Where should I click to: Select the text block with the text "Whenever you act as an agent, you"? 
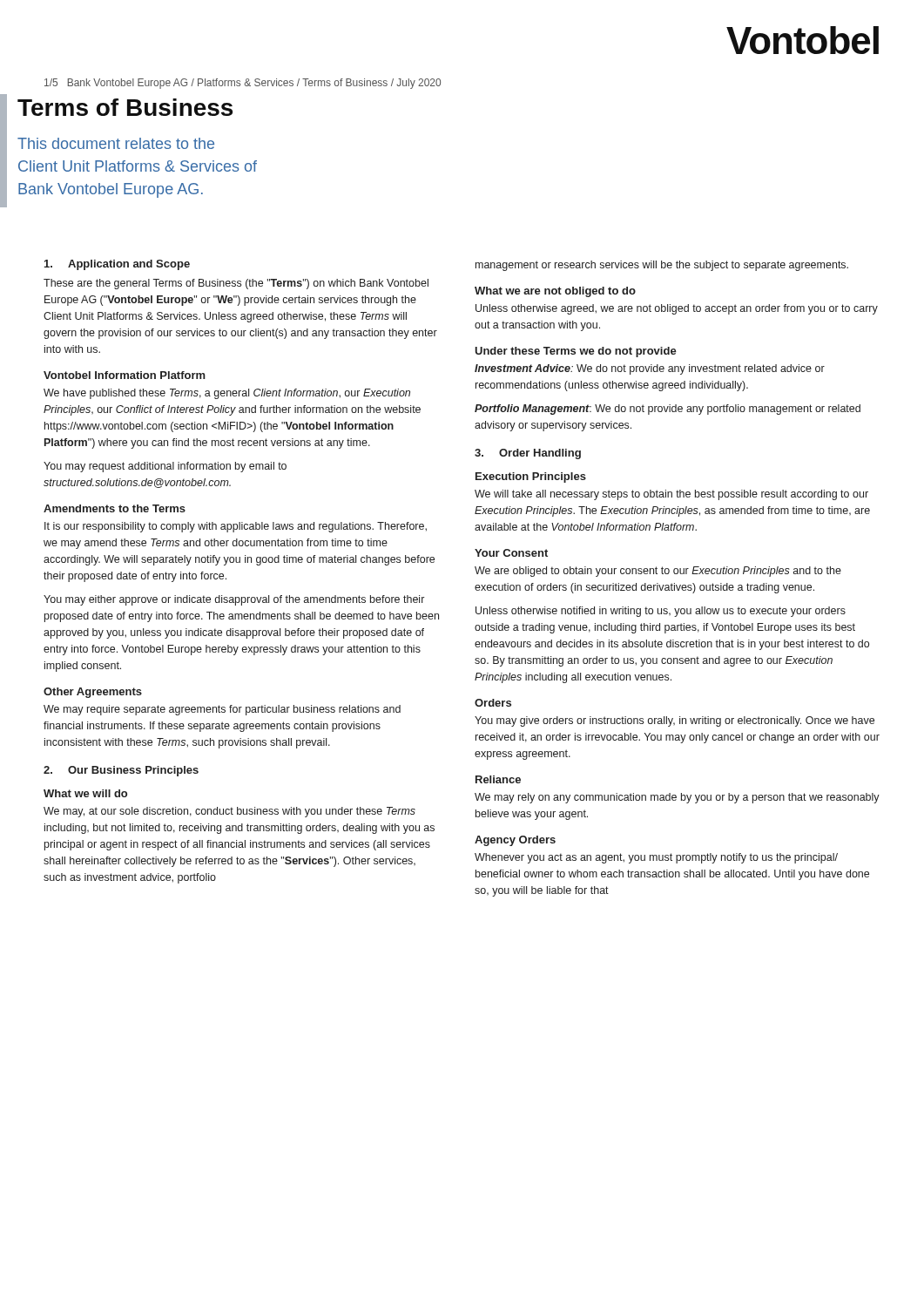coord(672,874)
